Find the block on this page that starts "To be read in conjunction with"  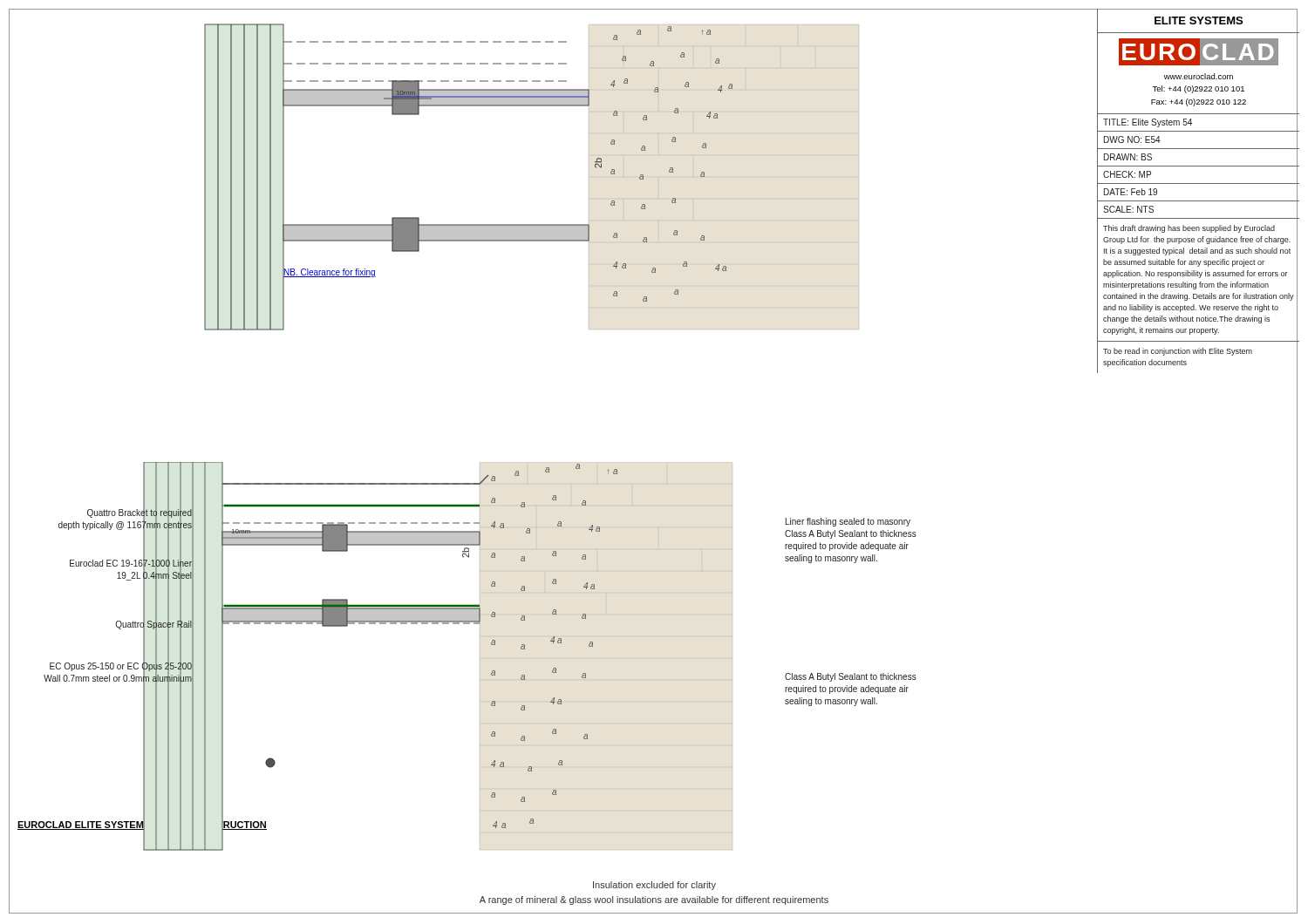click(1178, 357)
